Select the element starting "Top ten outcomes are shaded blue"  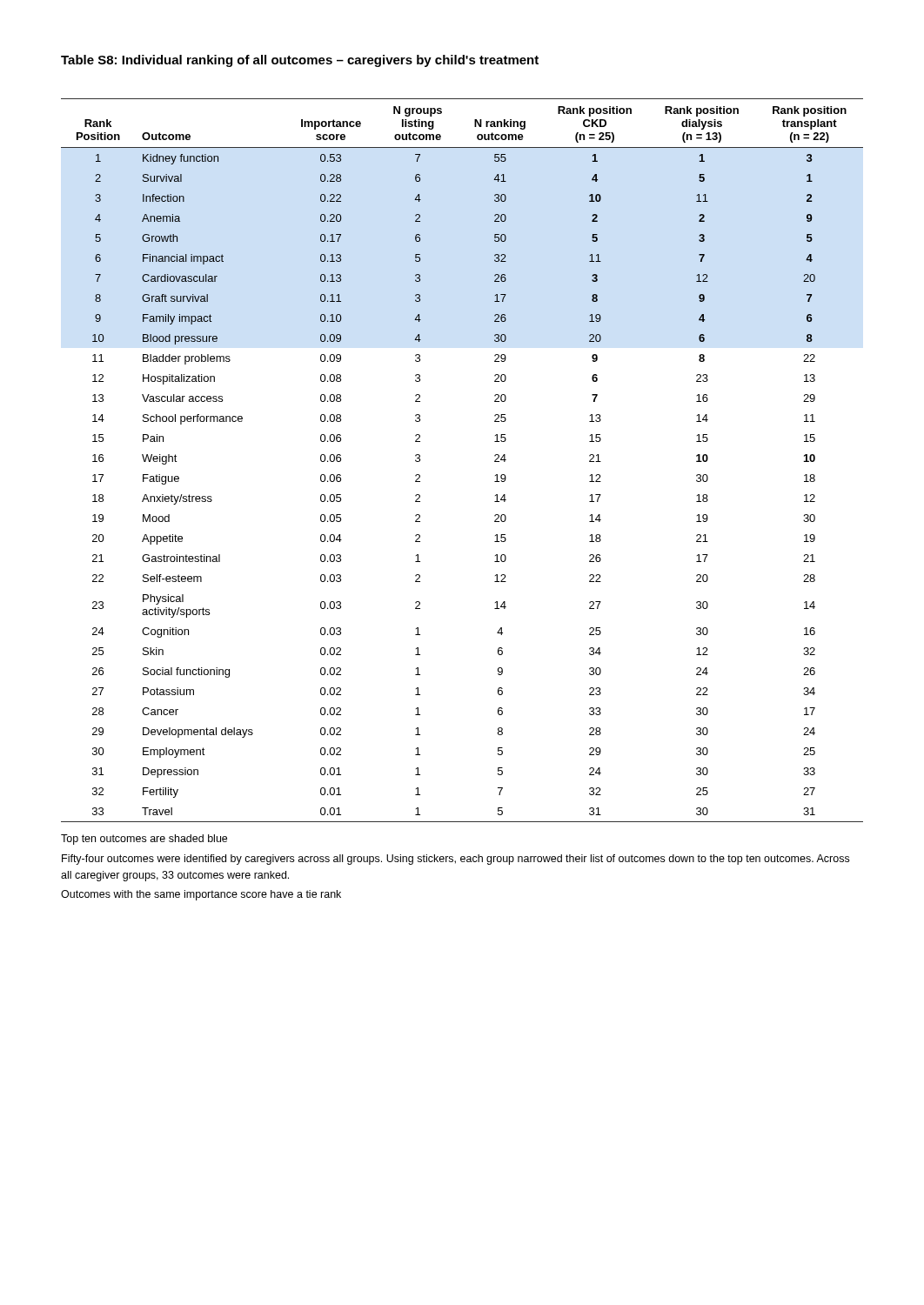pos(144,839)
